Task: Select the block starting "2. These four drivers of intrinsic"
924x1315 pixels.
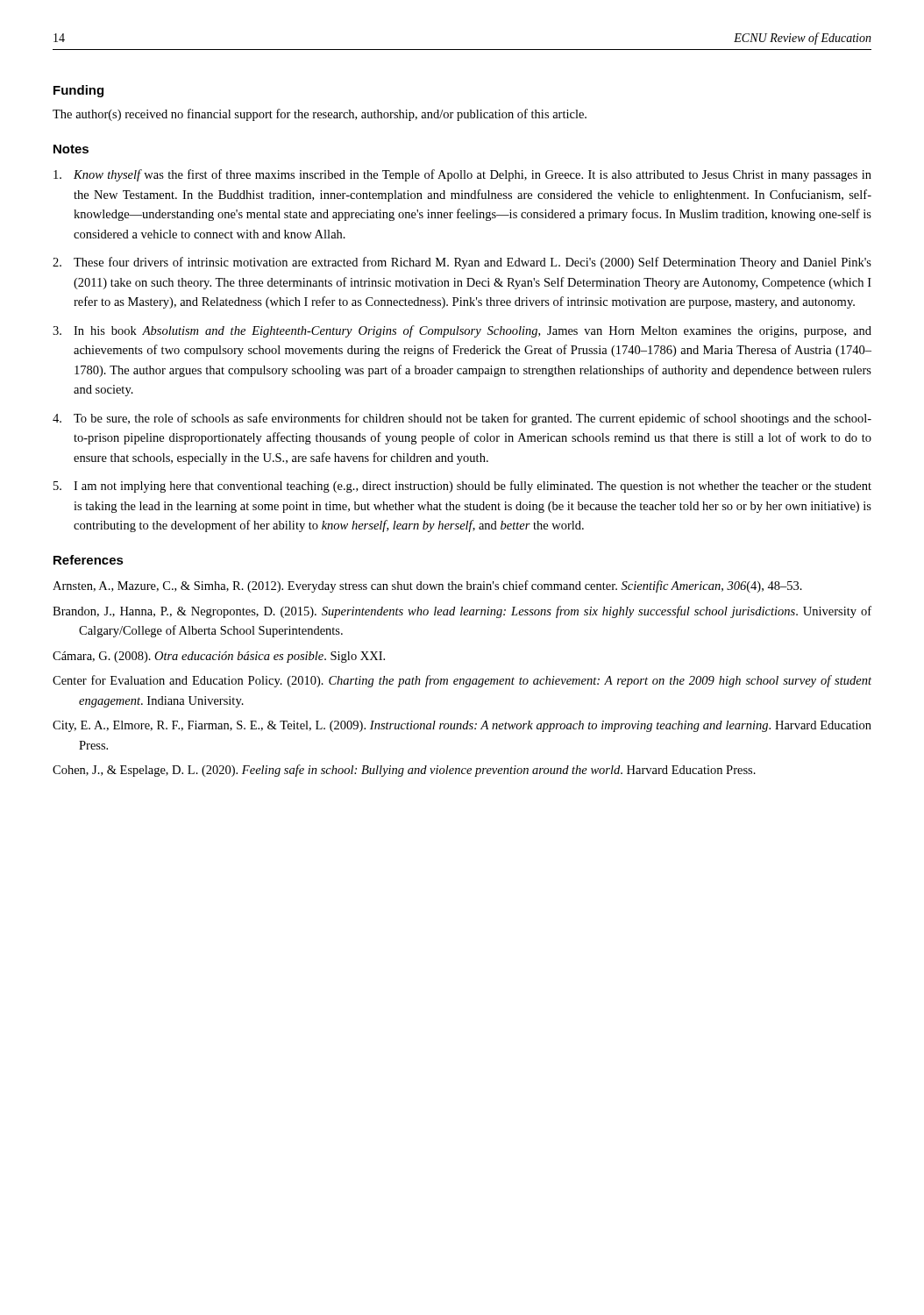Action: pyautogui.click(x=462, y=282)
